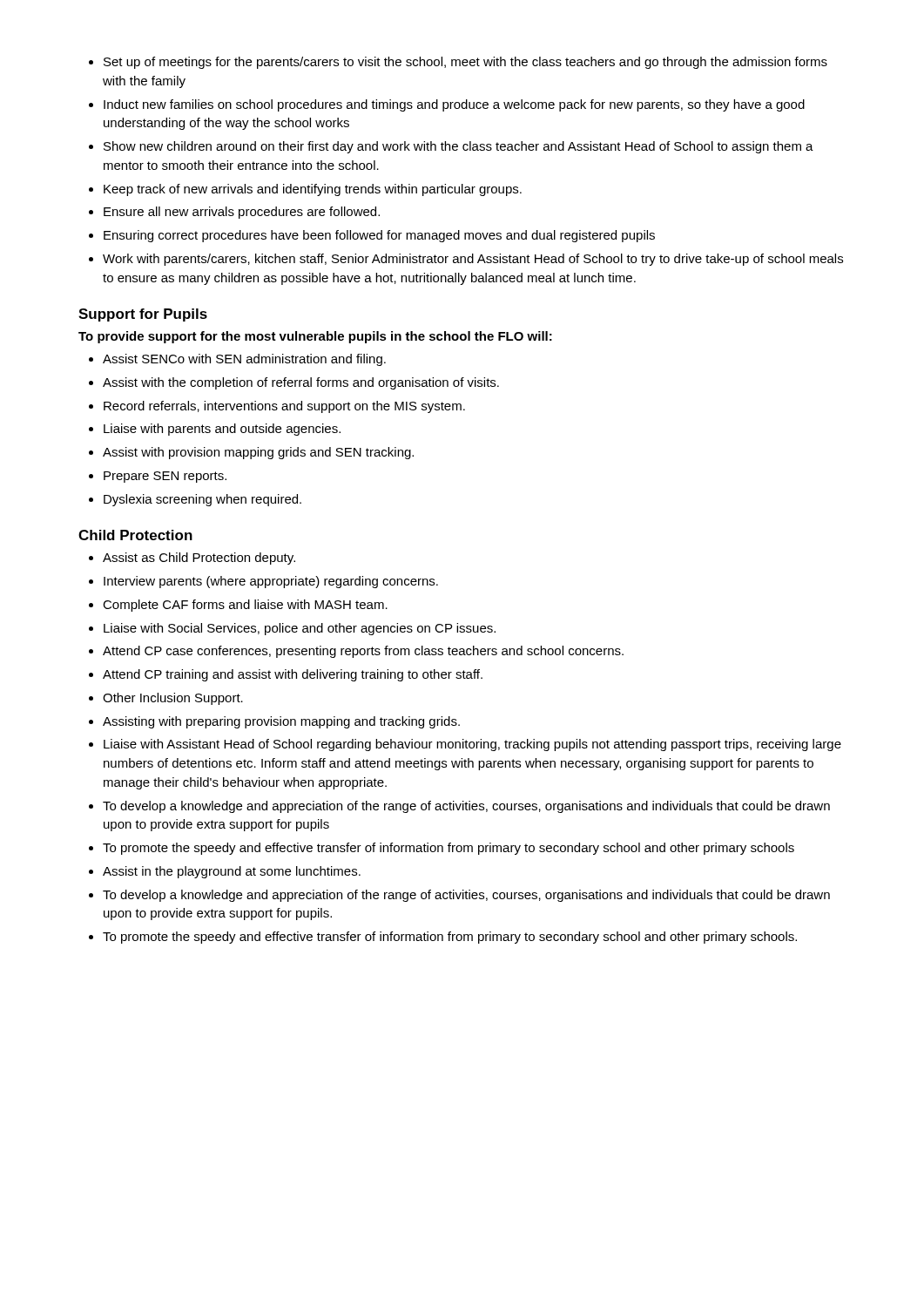This screenshot has width=924, height=1307.
Task: Navigate to the text block starting "Dyslexia screening when required."
Action: (202, 500)
